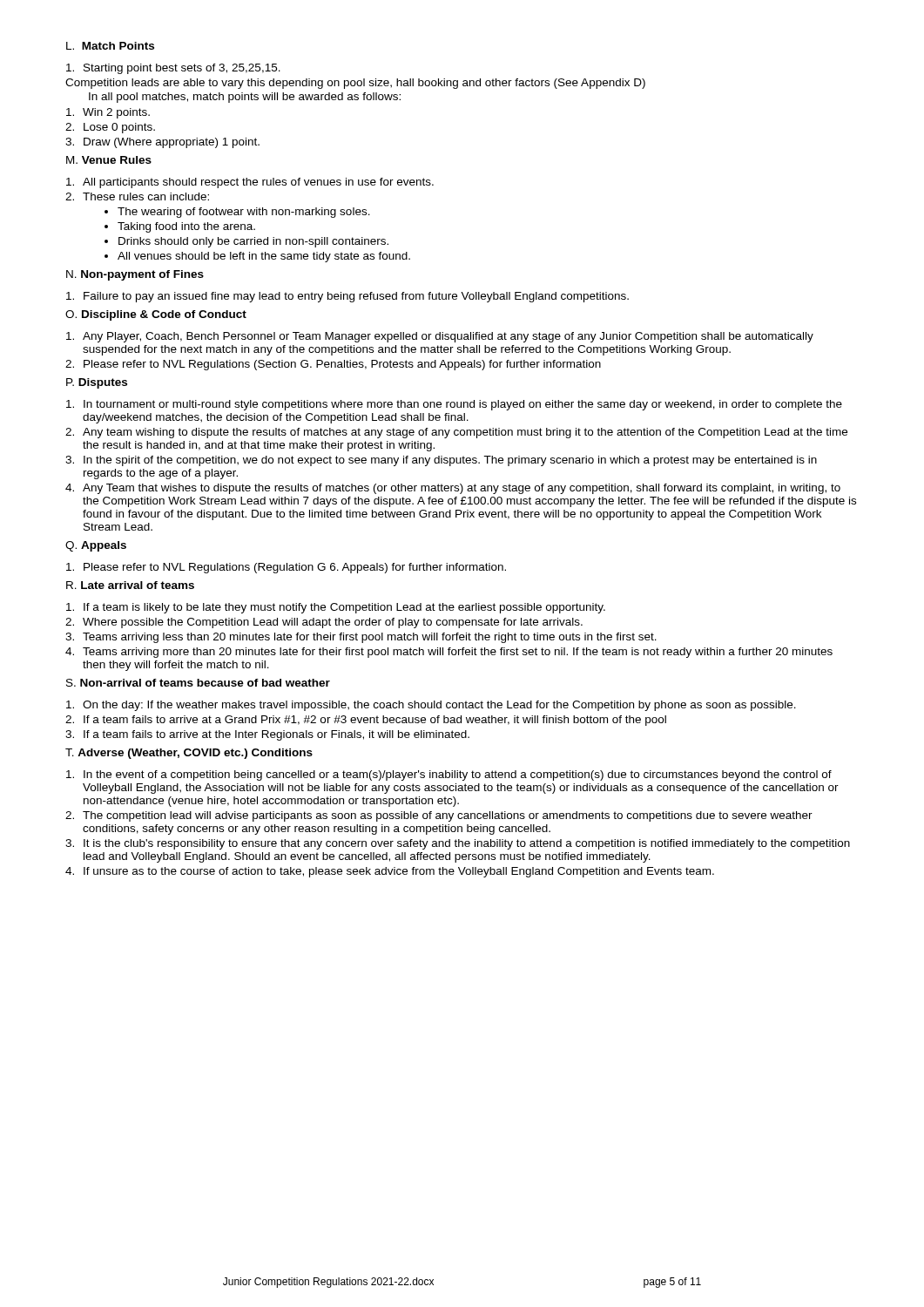Locate the block of text that opens with "Competition leads are able to vary this"
Image resolution: width=924 pixels, height=1307 pixels.
pyautogui.click(x=356, y=82)
